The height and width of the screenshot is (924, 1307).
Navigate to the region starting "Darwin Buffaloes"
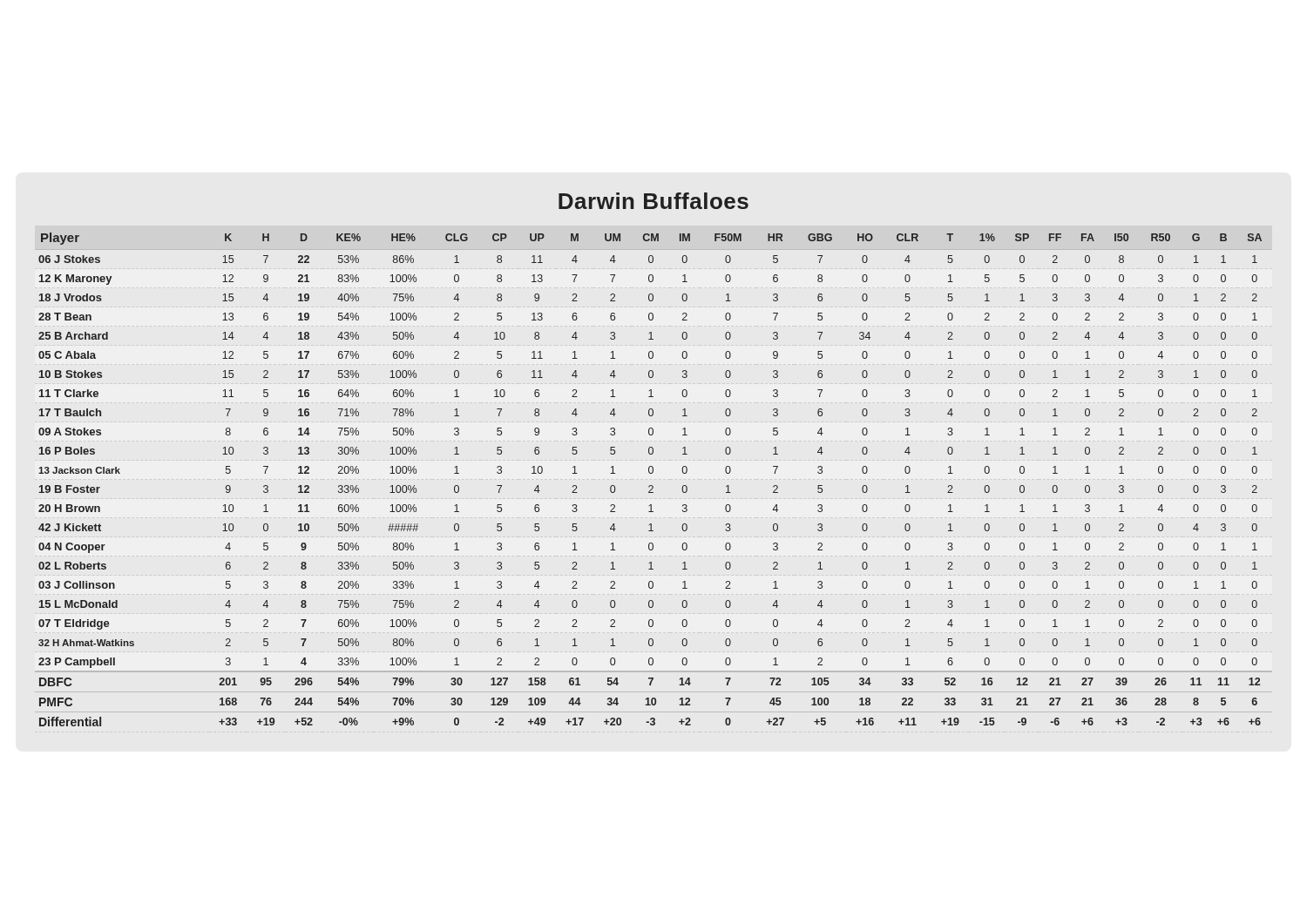pos(654,201)
